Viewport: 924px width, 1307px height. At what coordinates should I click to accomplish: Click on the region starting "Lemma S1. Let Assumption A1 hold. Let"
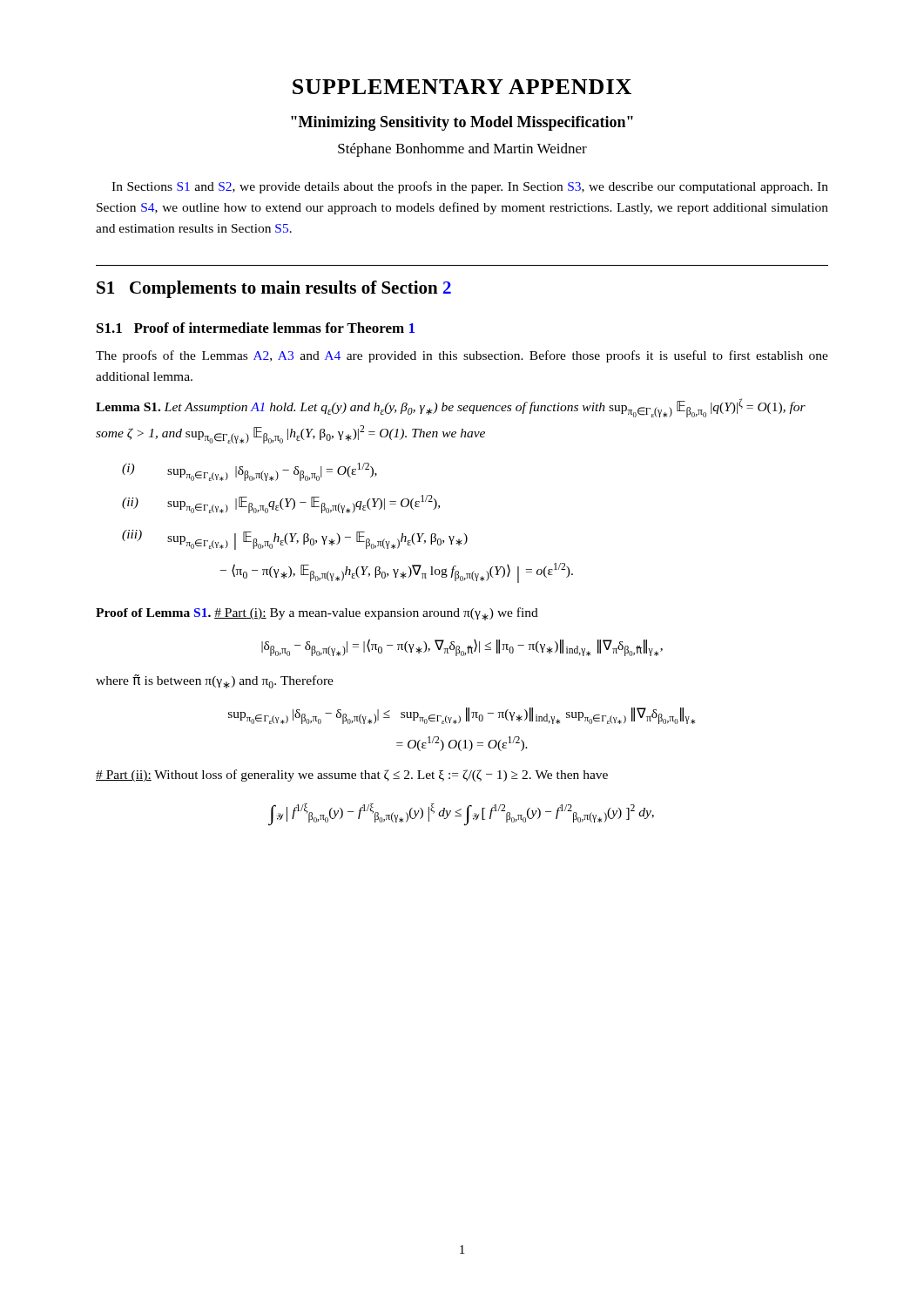point(450,421)
